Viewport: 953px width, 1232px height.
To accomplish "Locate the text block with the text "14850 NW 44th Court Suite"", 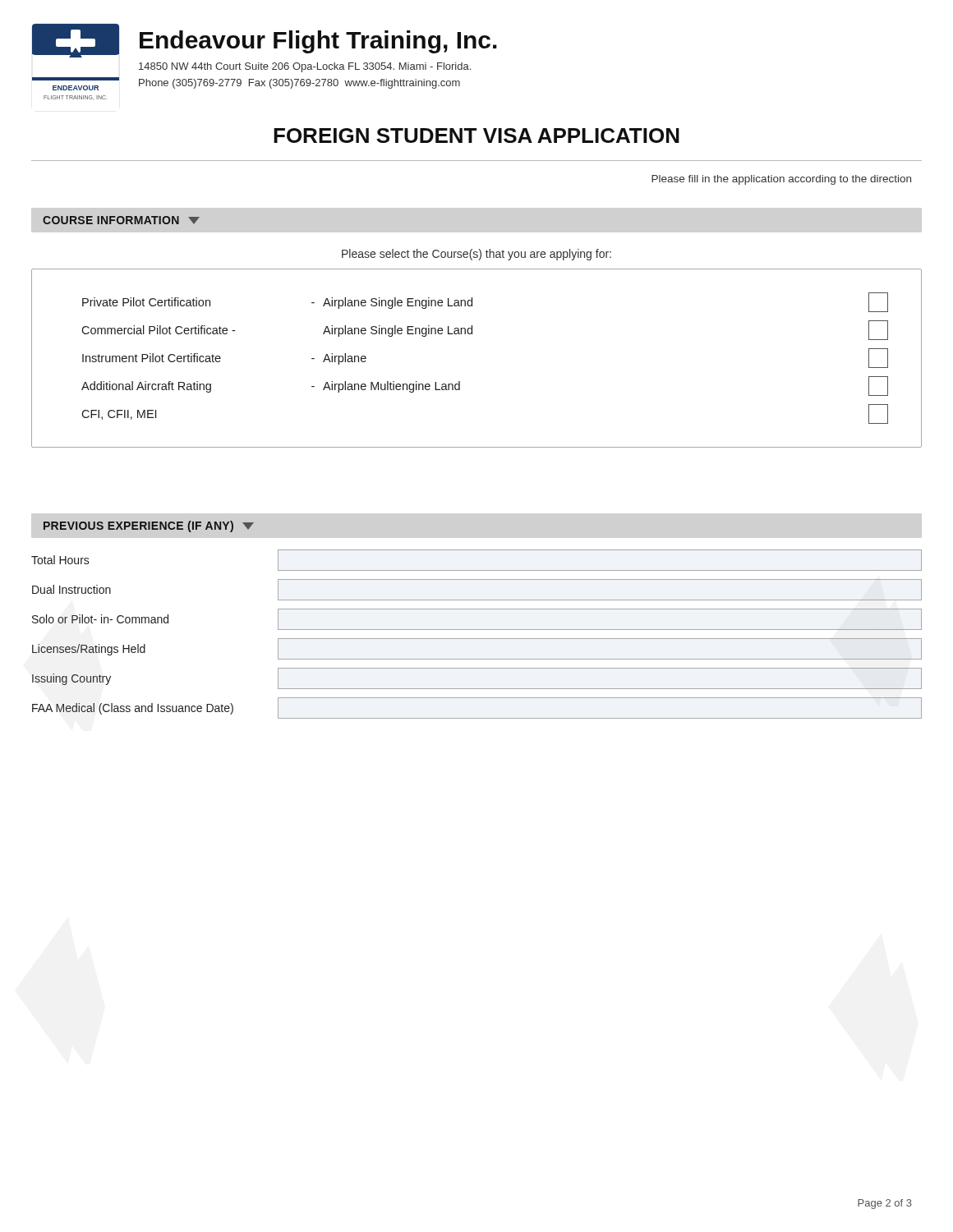I will click(305, 74).
